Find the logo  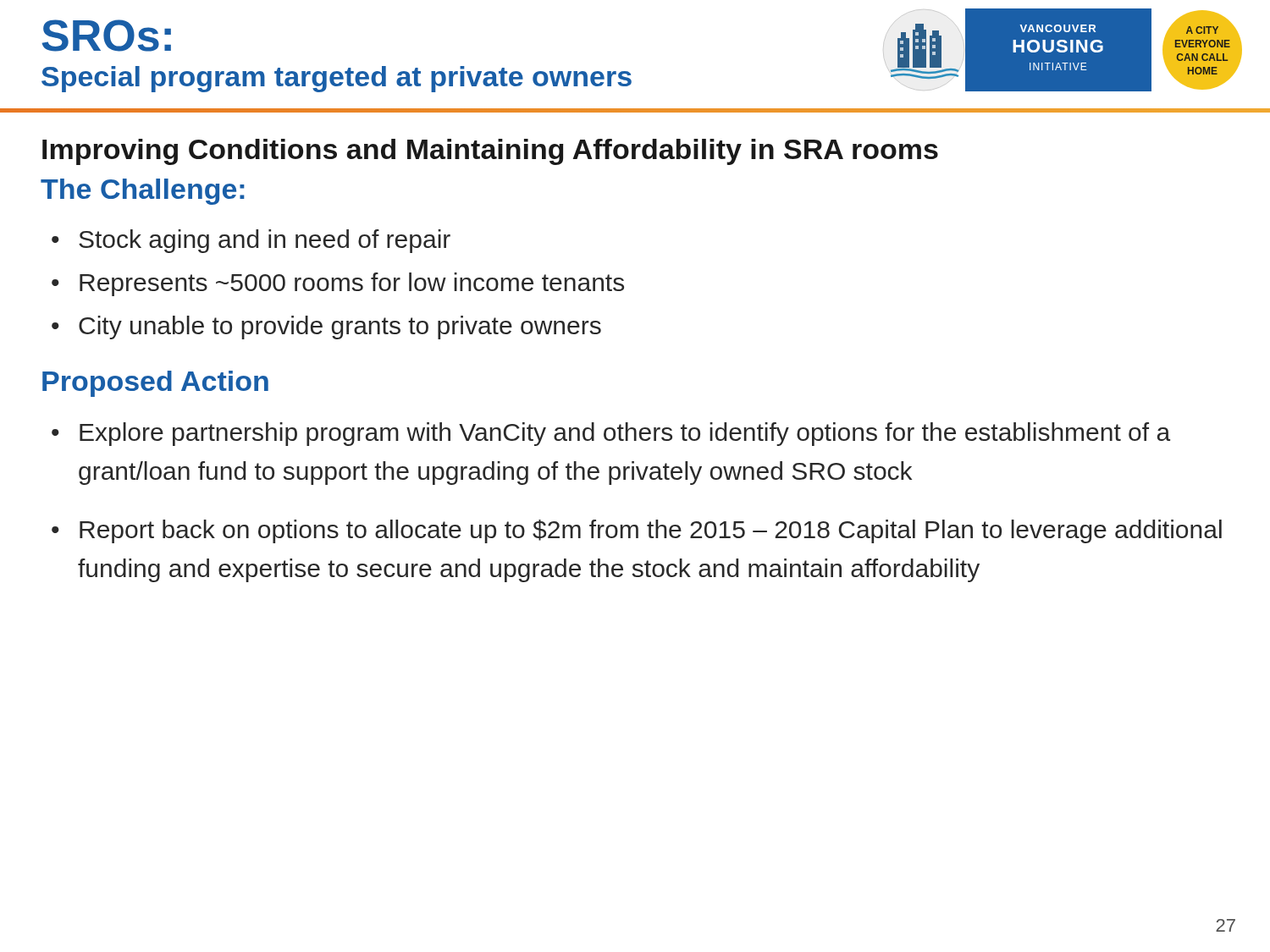coord(1068,50)
